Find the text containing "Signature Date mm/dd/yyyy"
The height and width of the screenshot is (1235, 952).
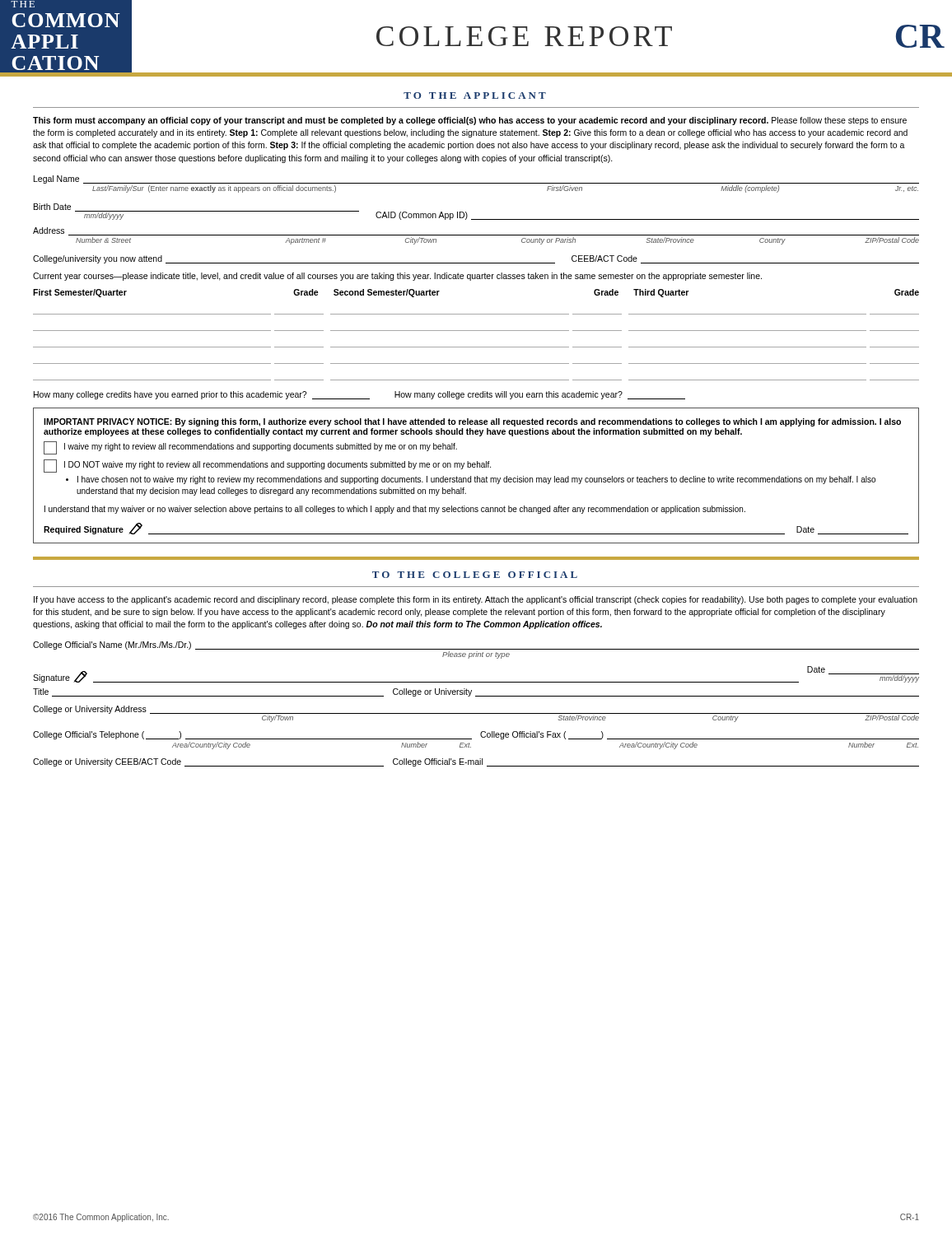476,672
